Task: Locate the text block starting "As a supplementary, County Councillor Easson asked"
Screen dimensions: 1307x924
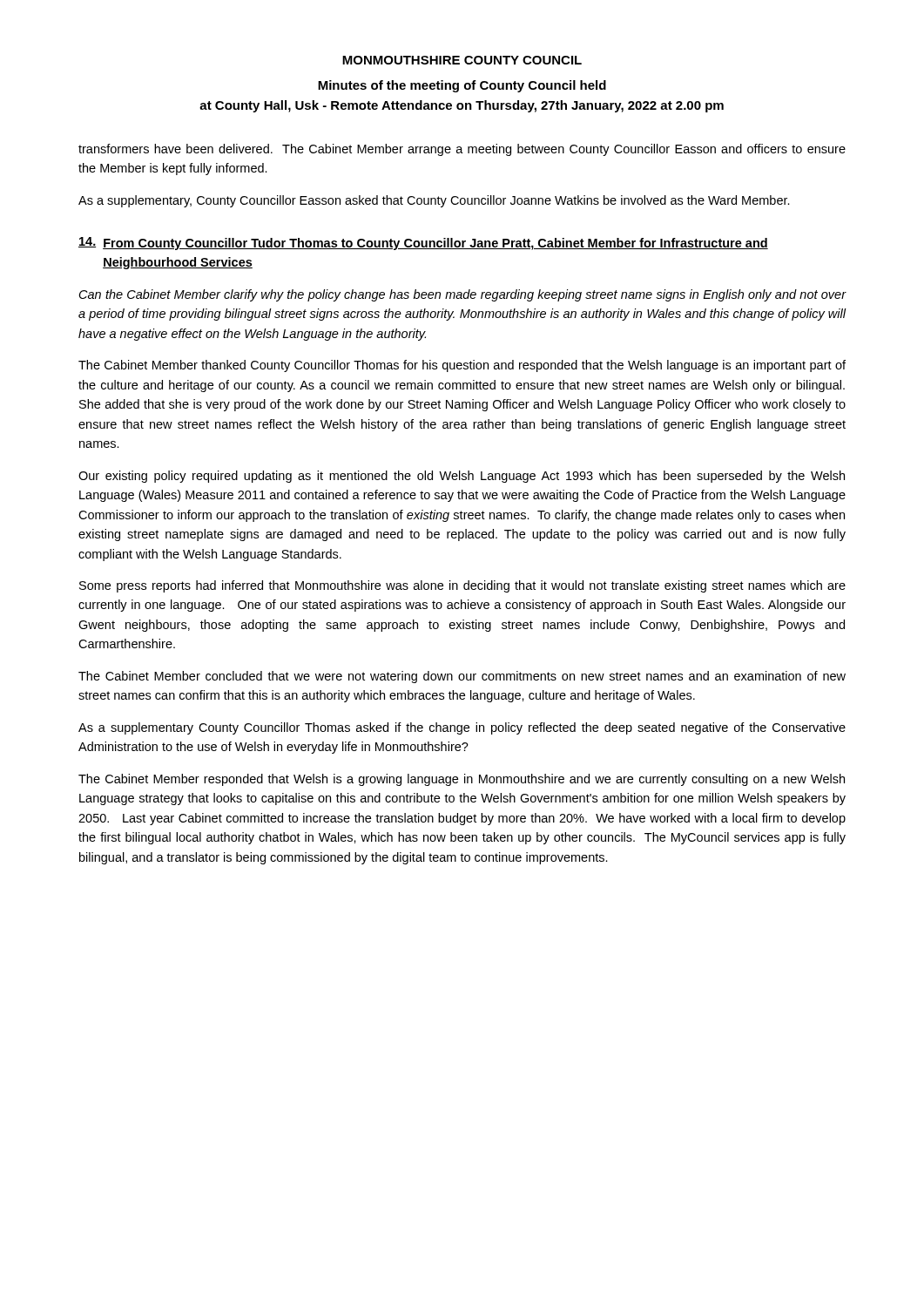Action: [x=434, y=200]
